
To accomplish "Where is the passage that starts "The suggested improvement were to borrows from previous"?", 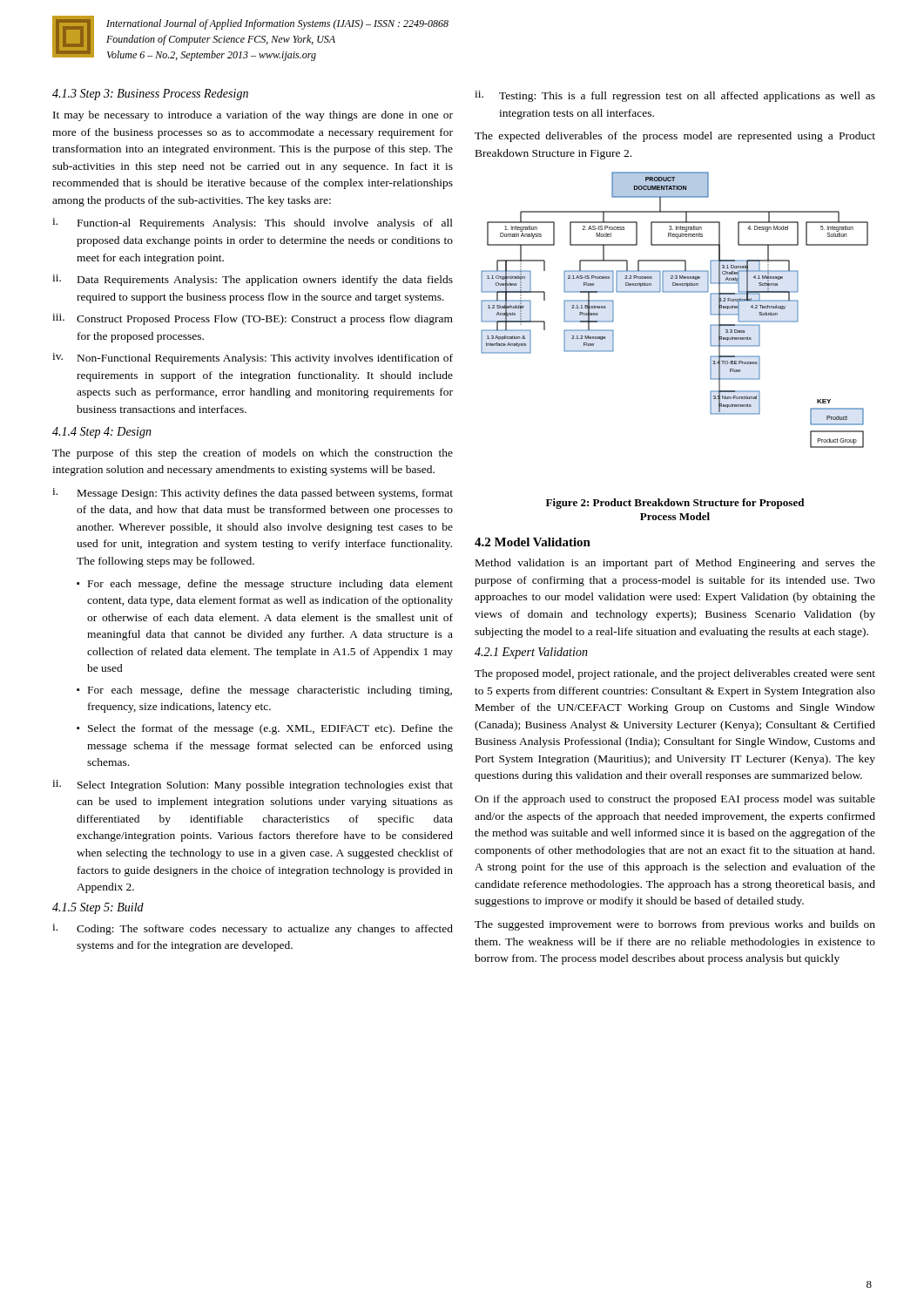I will coord(675,941).
